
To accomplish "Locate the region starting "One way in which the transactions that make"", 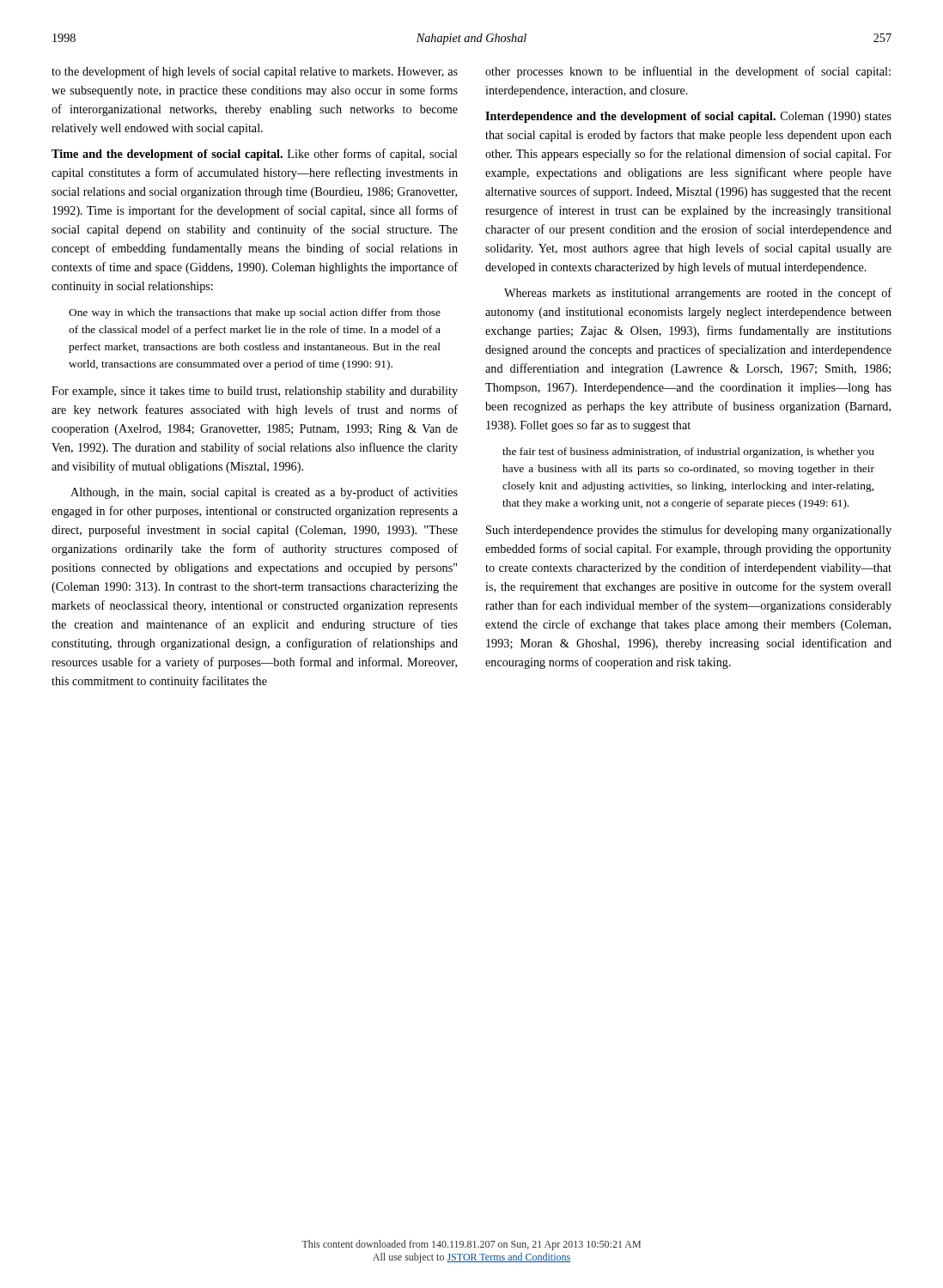I will point(255,338).
